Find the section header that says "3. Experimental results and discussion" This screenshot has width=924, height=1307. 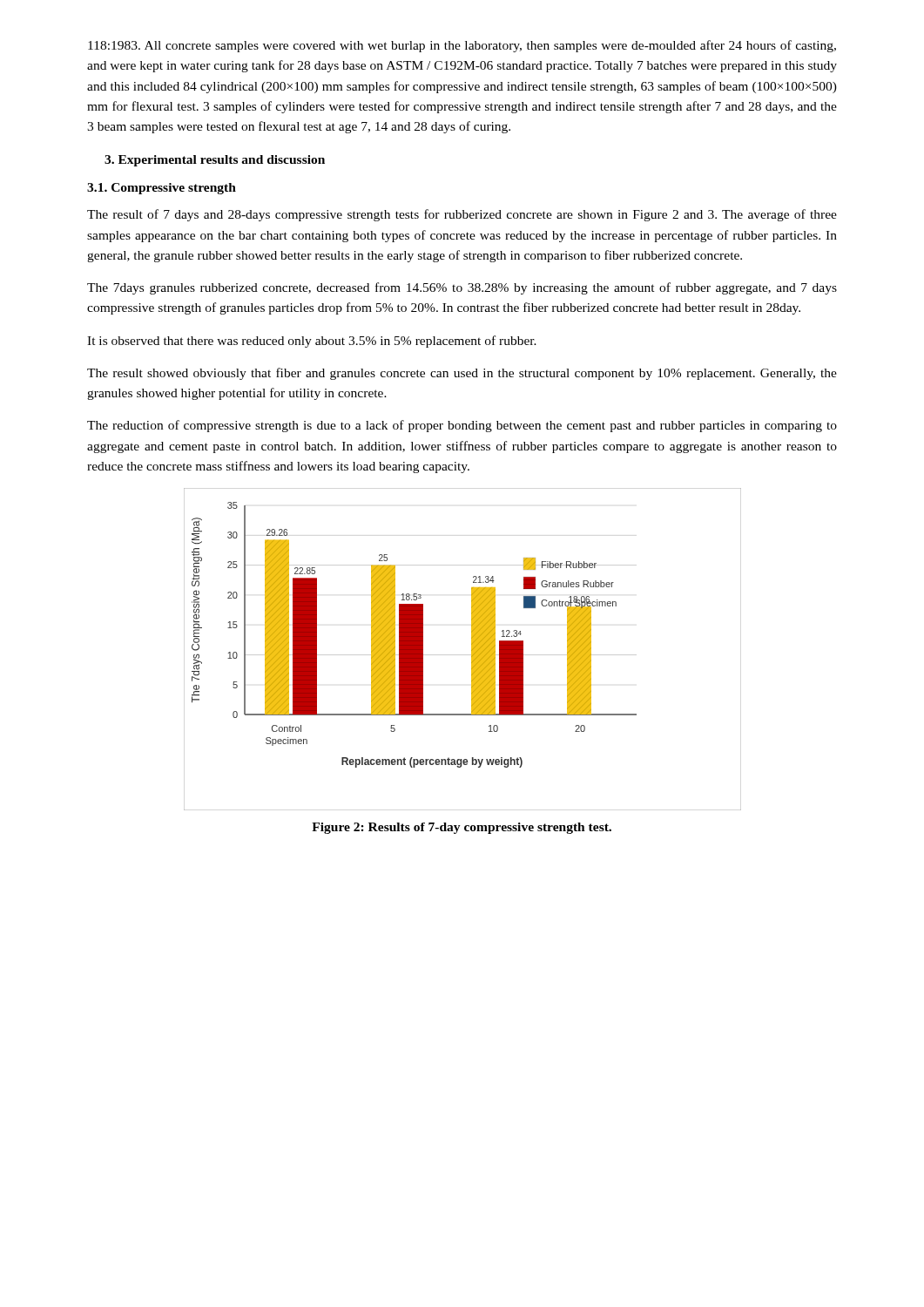click(215, 159)
